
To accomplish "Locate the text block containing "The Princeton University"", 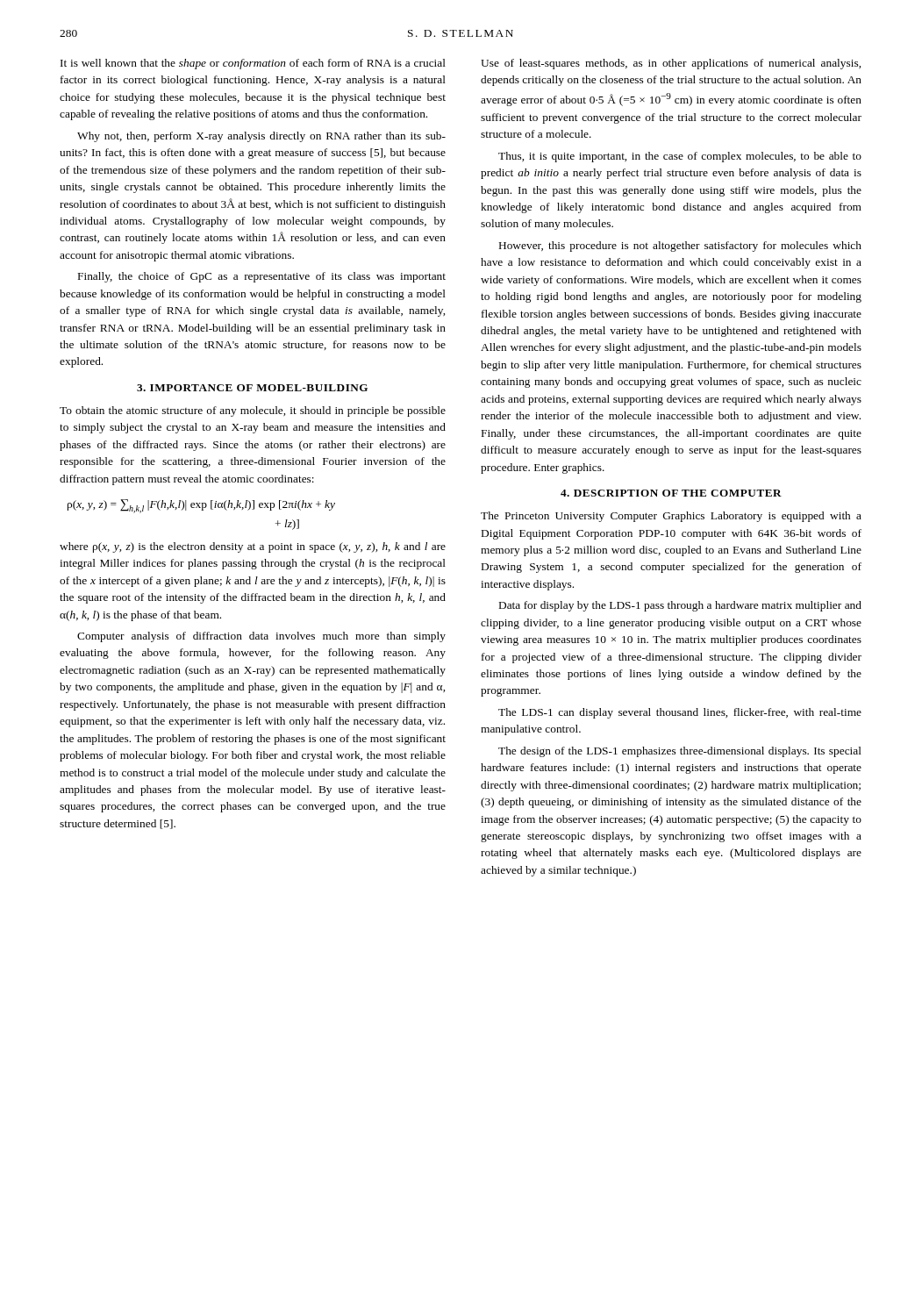I will (x=671, y=517).
